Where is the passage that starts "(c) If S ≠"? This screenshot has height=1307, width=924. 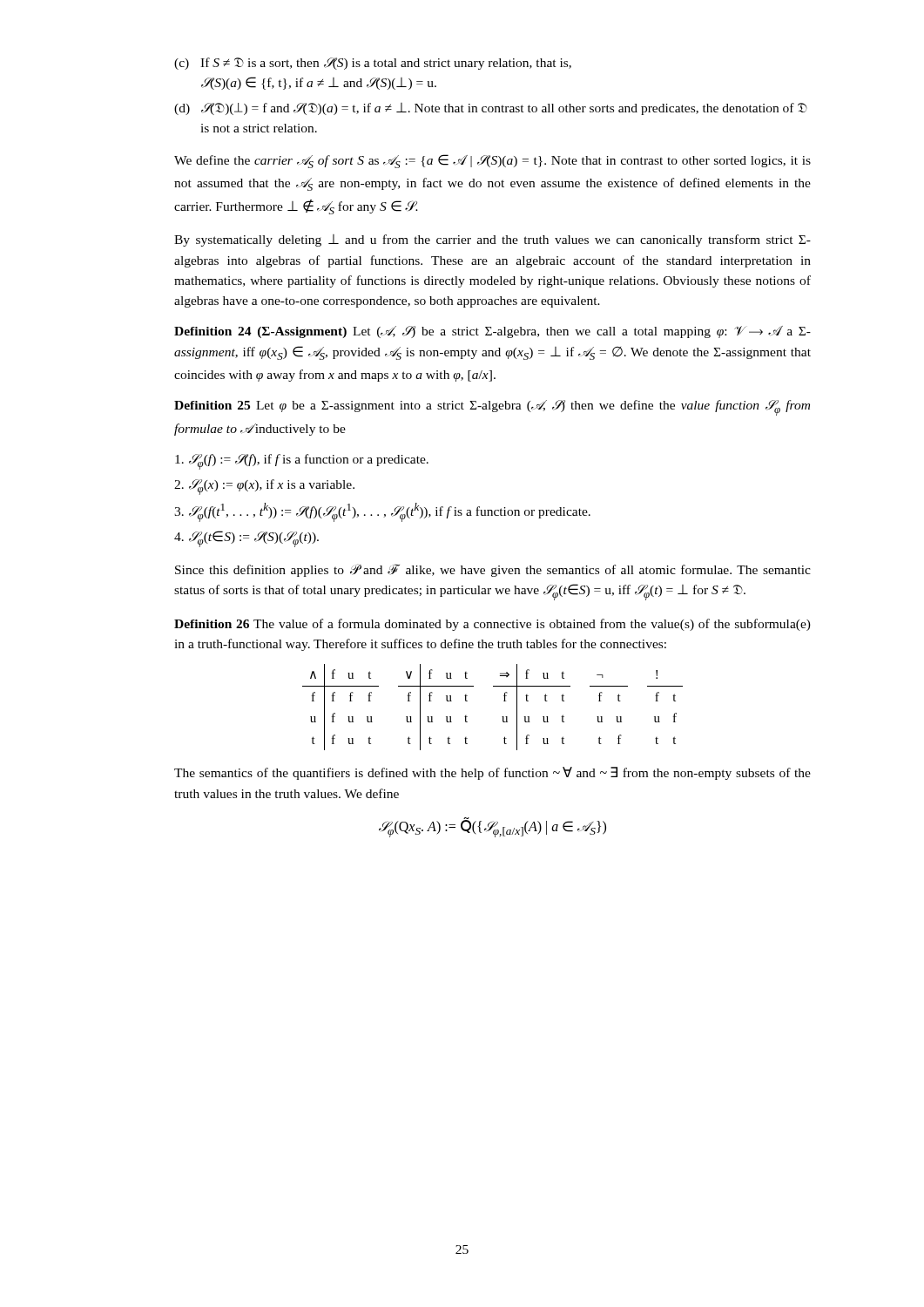click(x=492, y=73)
